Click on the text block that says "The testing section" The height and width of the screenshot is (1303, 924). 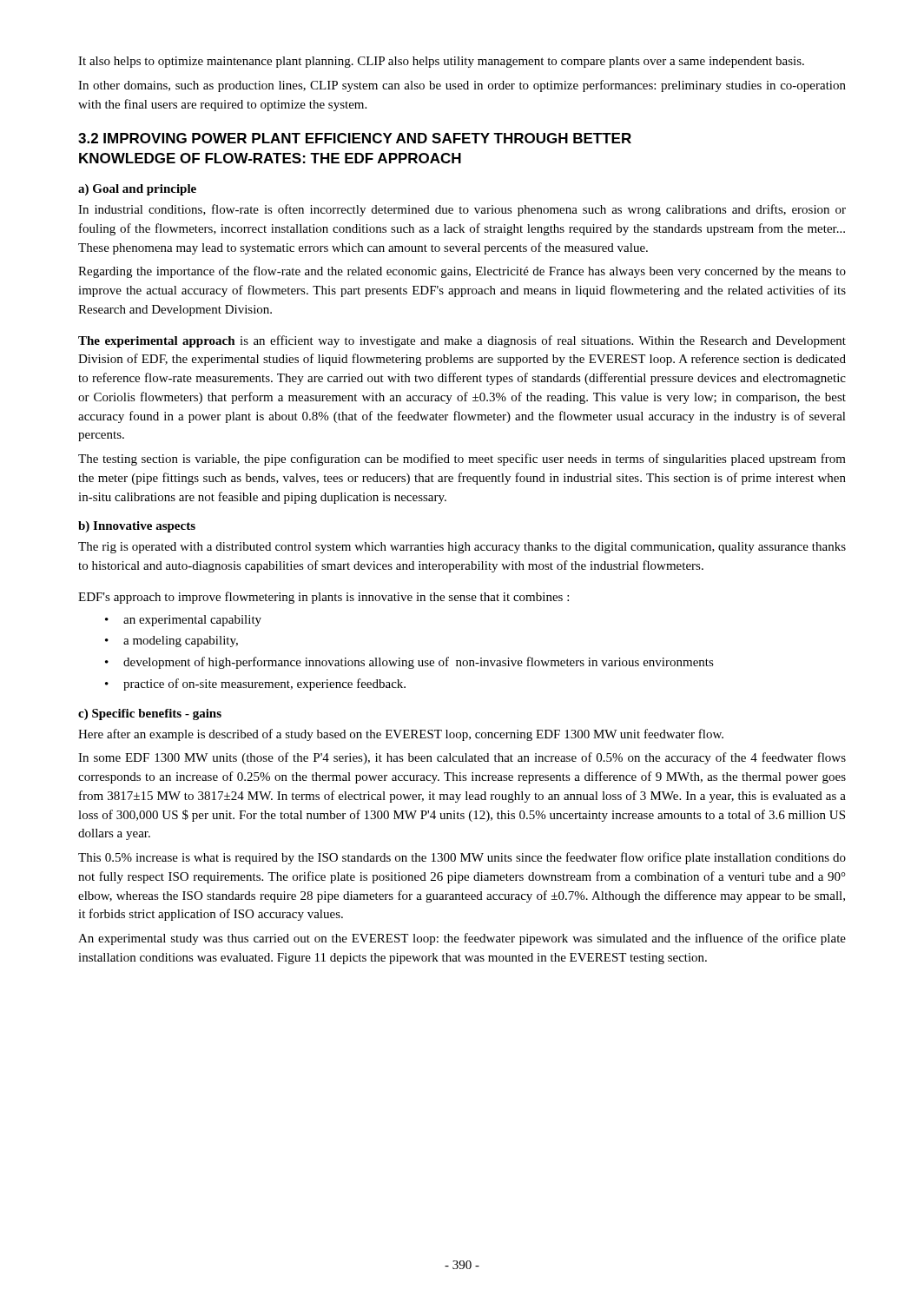(462, 478)
